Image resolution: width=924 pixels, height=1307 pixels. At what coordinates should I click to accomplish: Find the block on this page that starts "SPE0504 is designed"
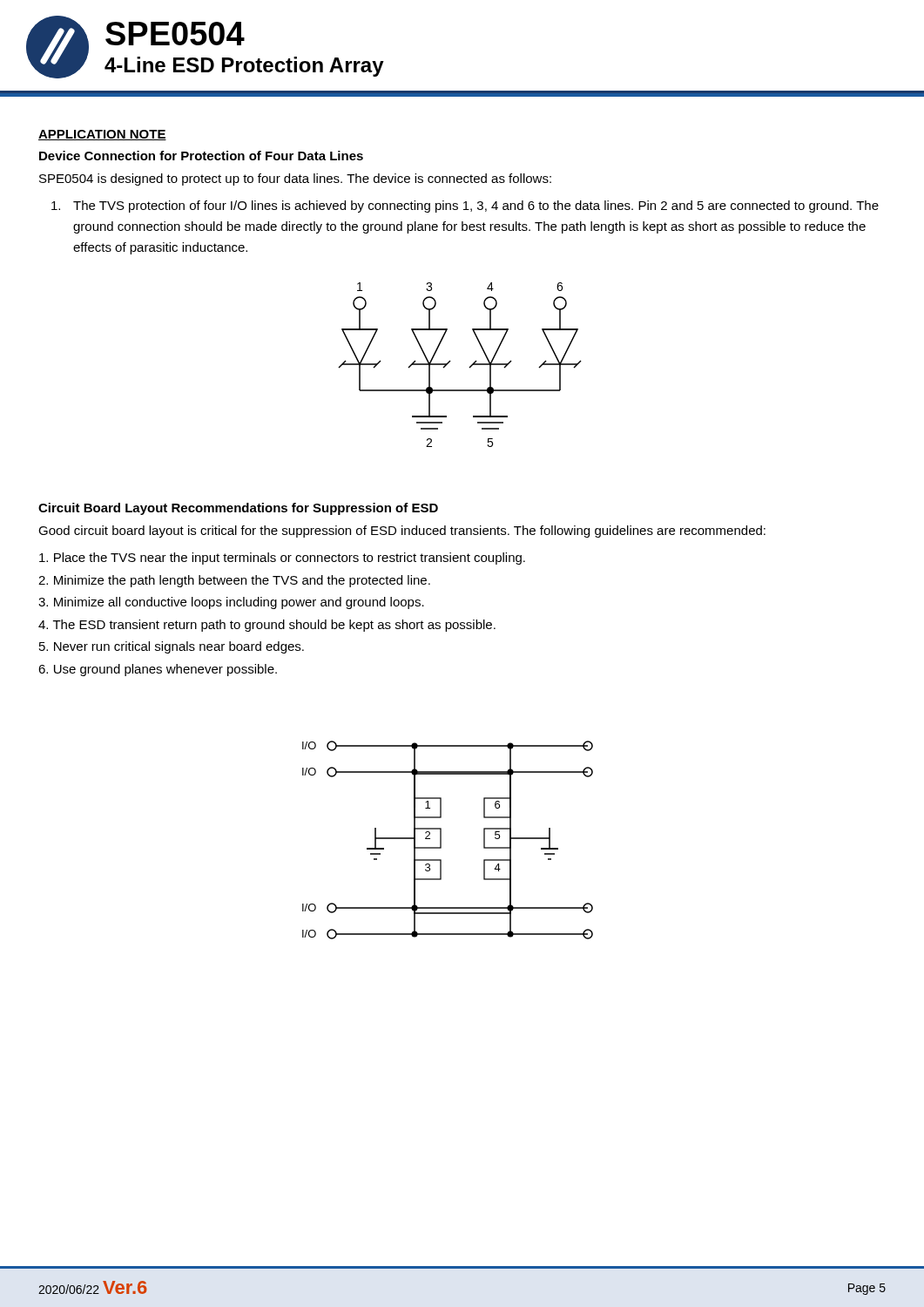(x=295, y=178)
